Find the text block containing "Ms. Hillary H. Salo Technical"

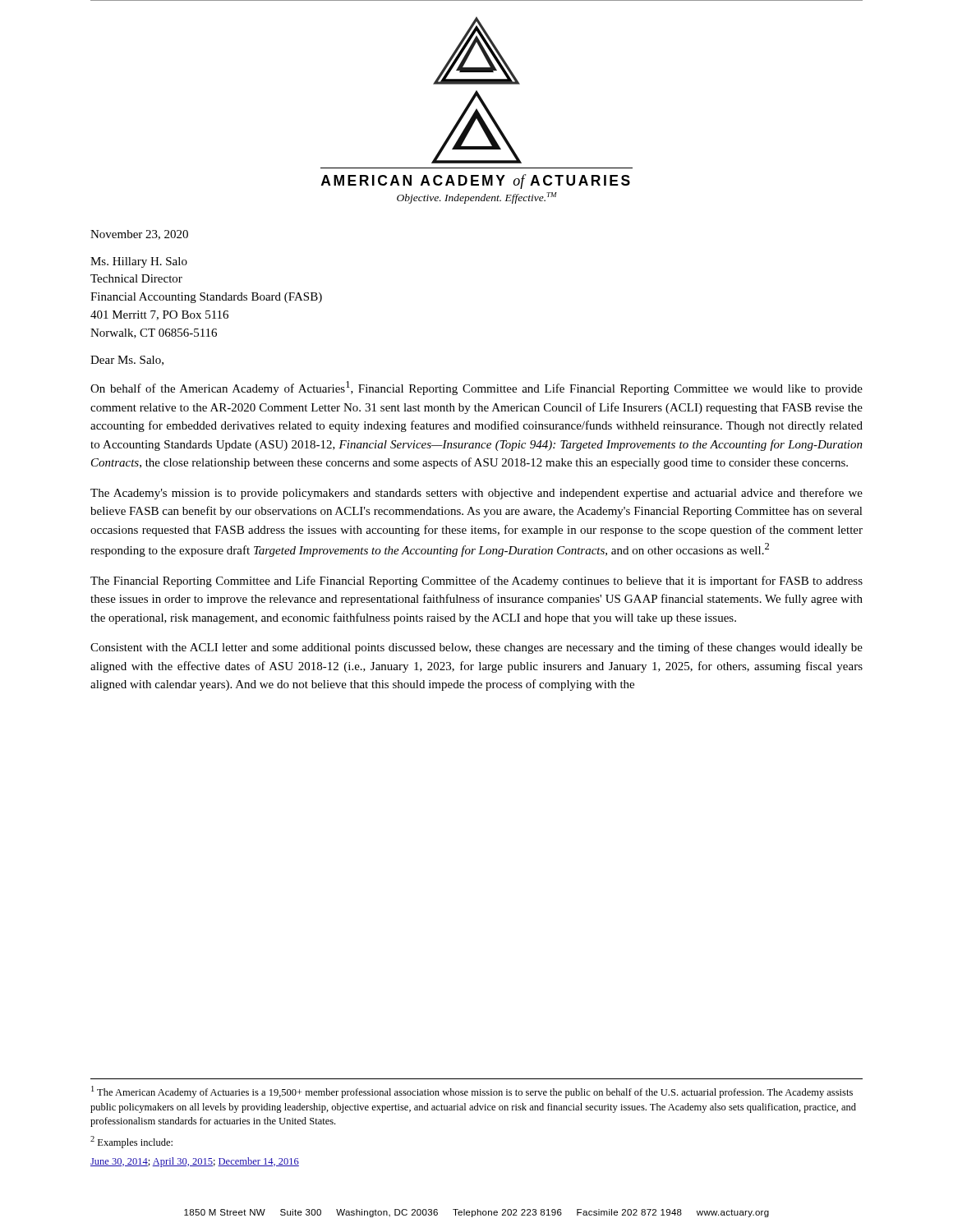click(x=206, y=296)
